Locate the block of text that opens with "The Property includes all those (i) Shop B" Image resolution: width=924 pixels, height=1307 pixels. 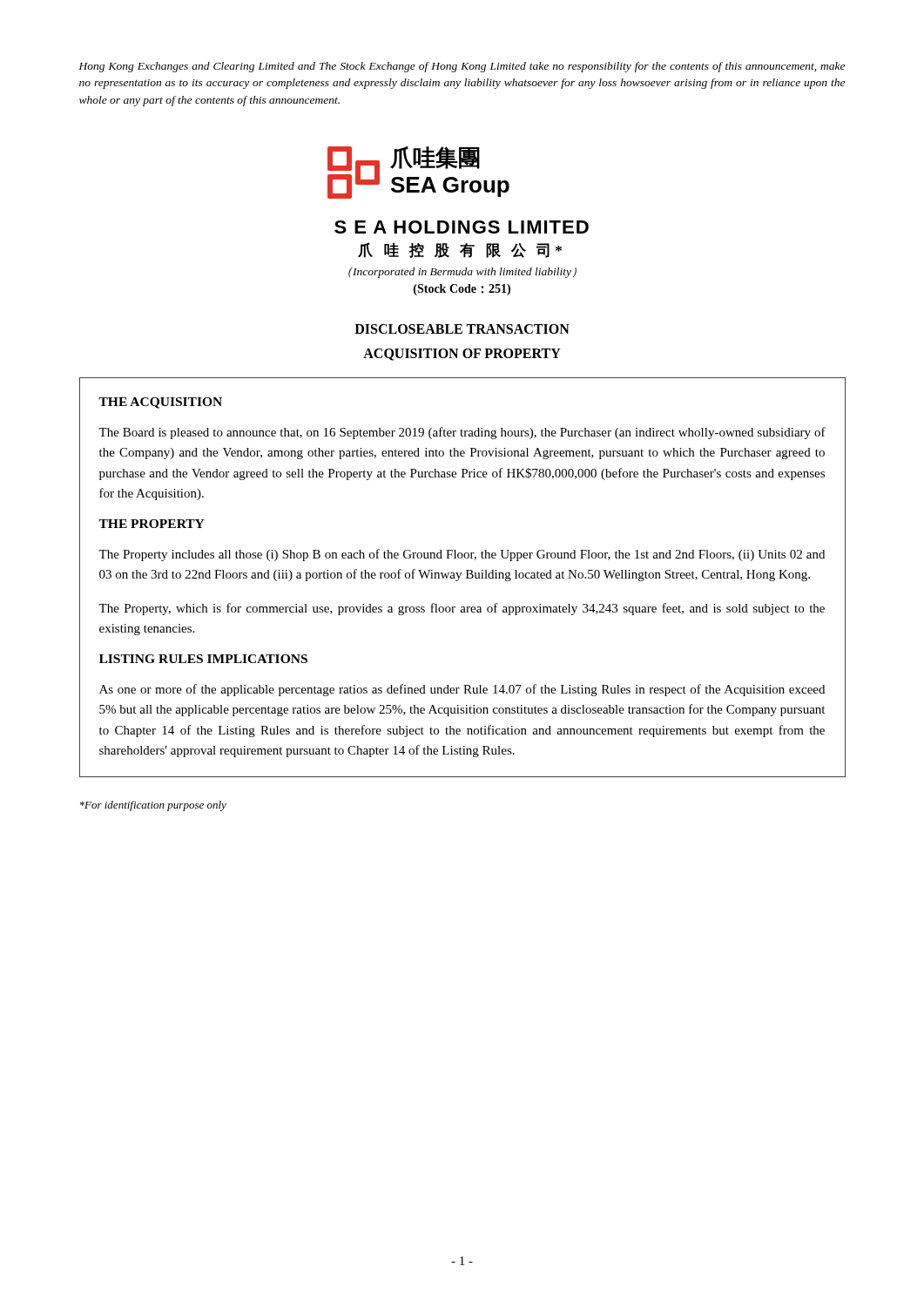tap(462, 565)
